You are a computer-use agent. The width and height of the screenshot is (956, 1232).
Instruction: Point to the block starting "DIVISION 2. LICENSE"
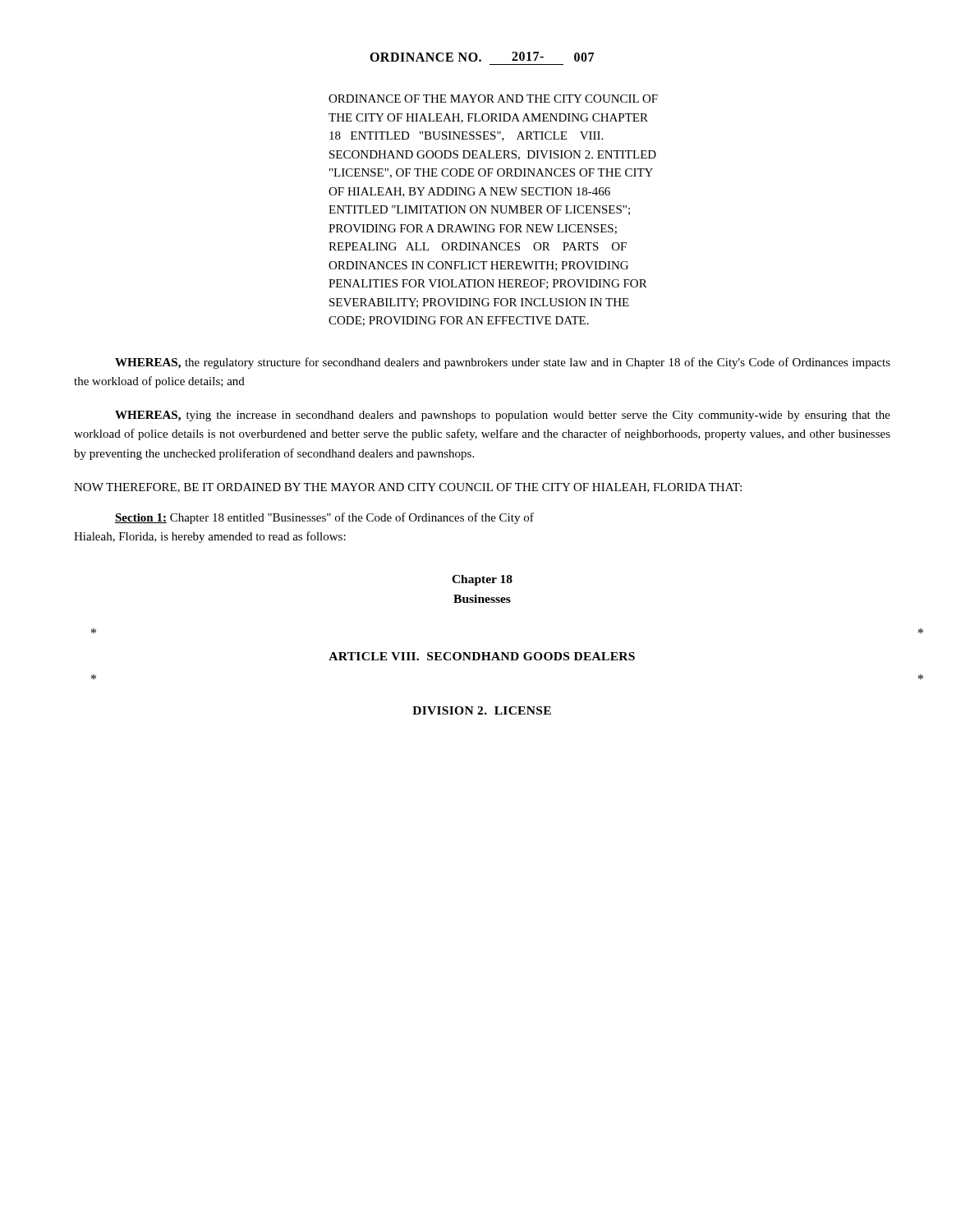482,710
